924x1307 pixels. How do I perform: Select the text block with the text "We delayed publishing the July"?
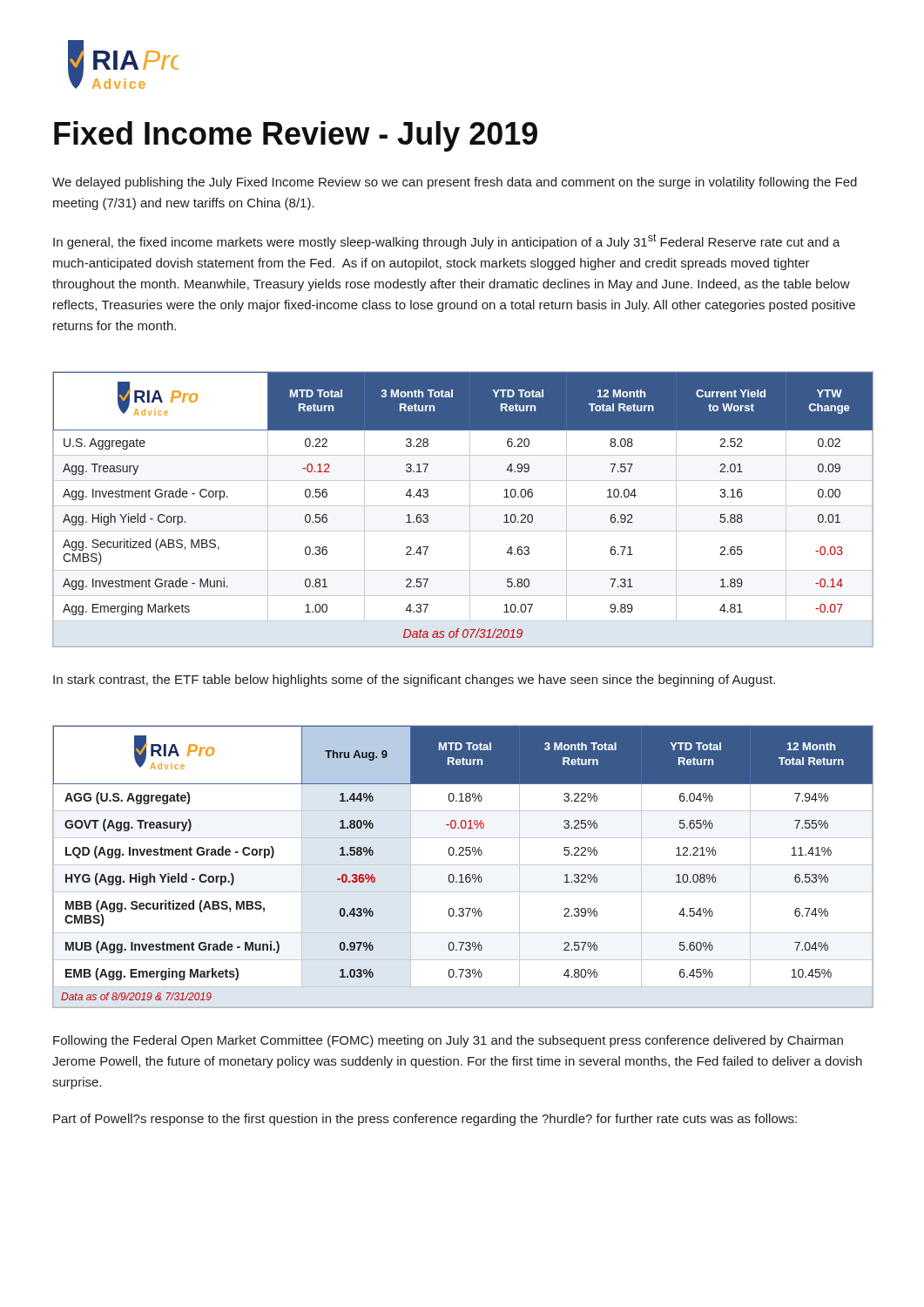coord(455,192)
